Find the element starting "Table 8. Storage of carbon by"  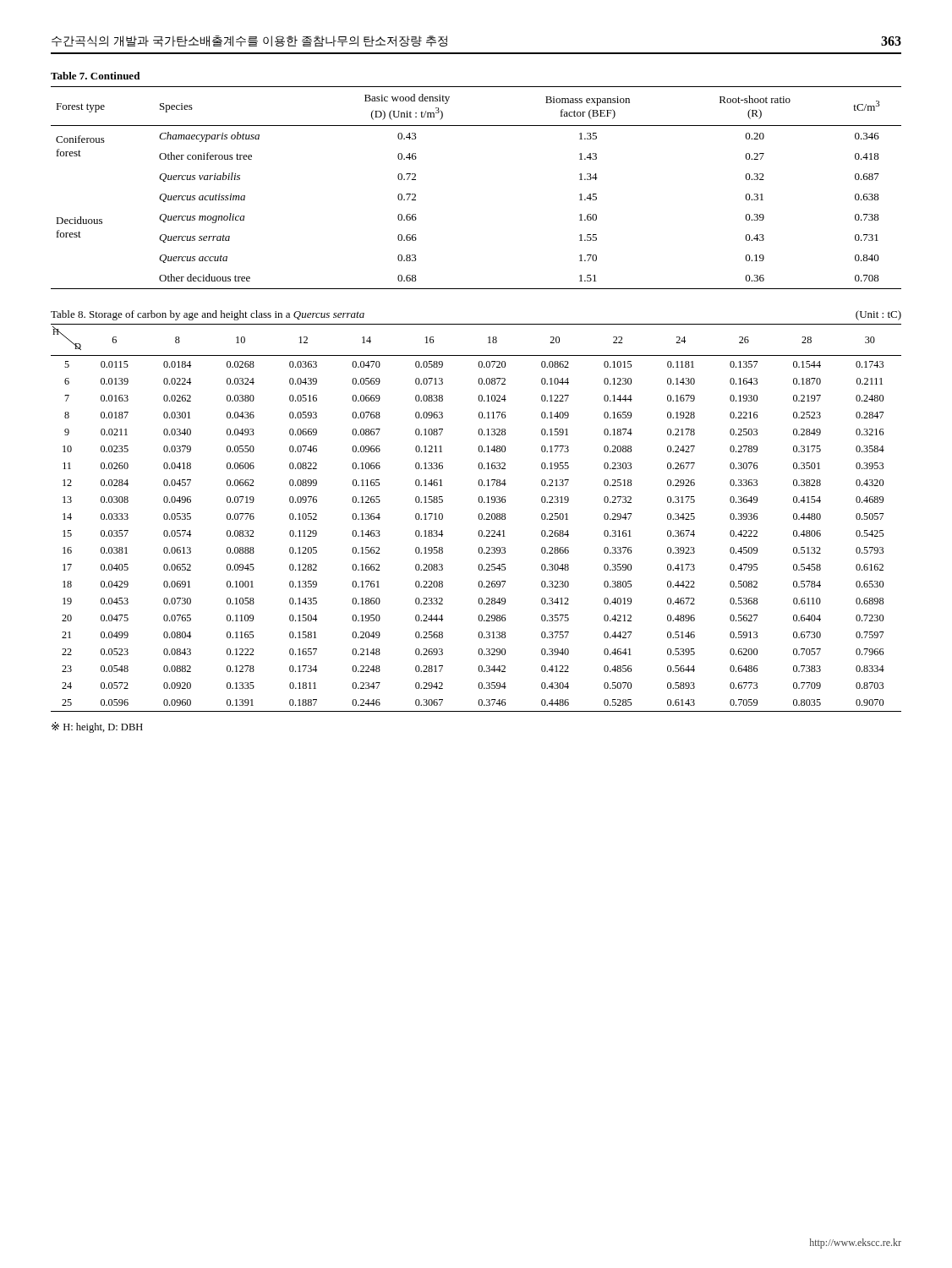(x=476, y=315)
